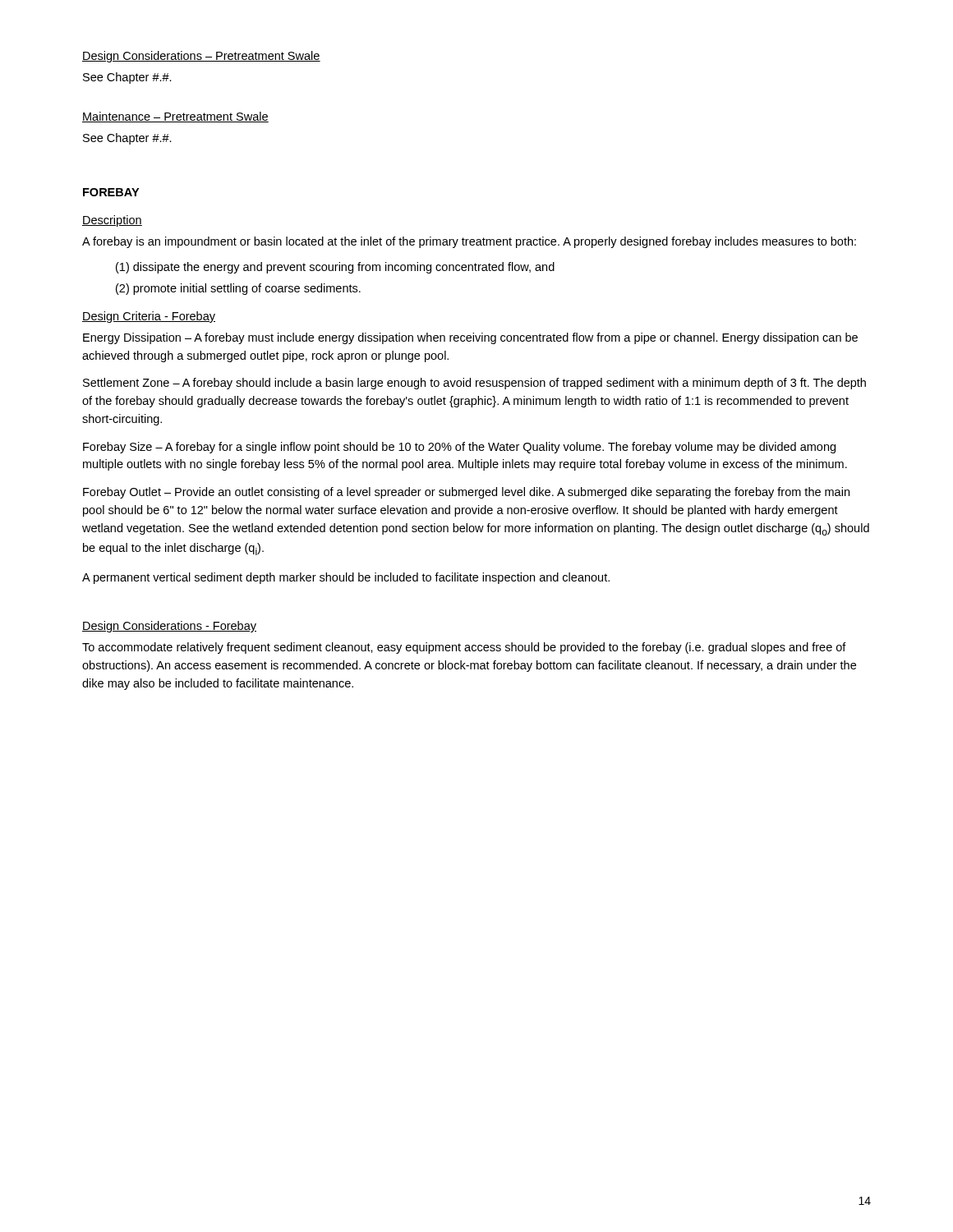Screen dimensions: 1232x953
Task: Click the passage that begins "Forebay Outlet – Provide an outlet consisting"
Action: [476, 521]
